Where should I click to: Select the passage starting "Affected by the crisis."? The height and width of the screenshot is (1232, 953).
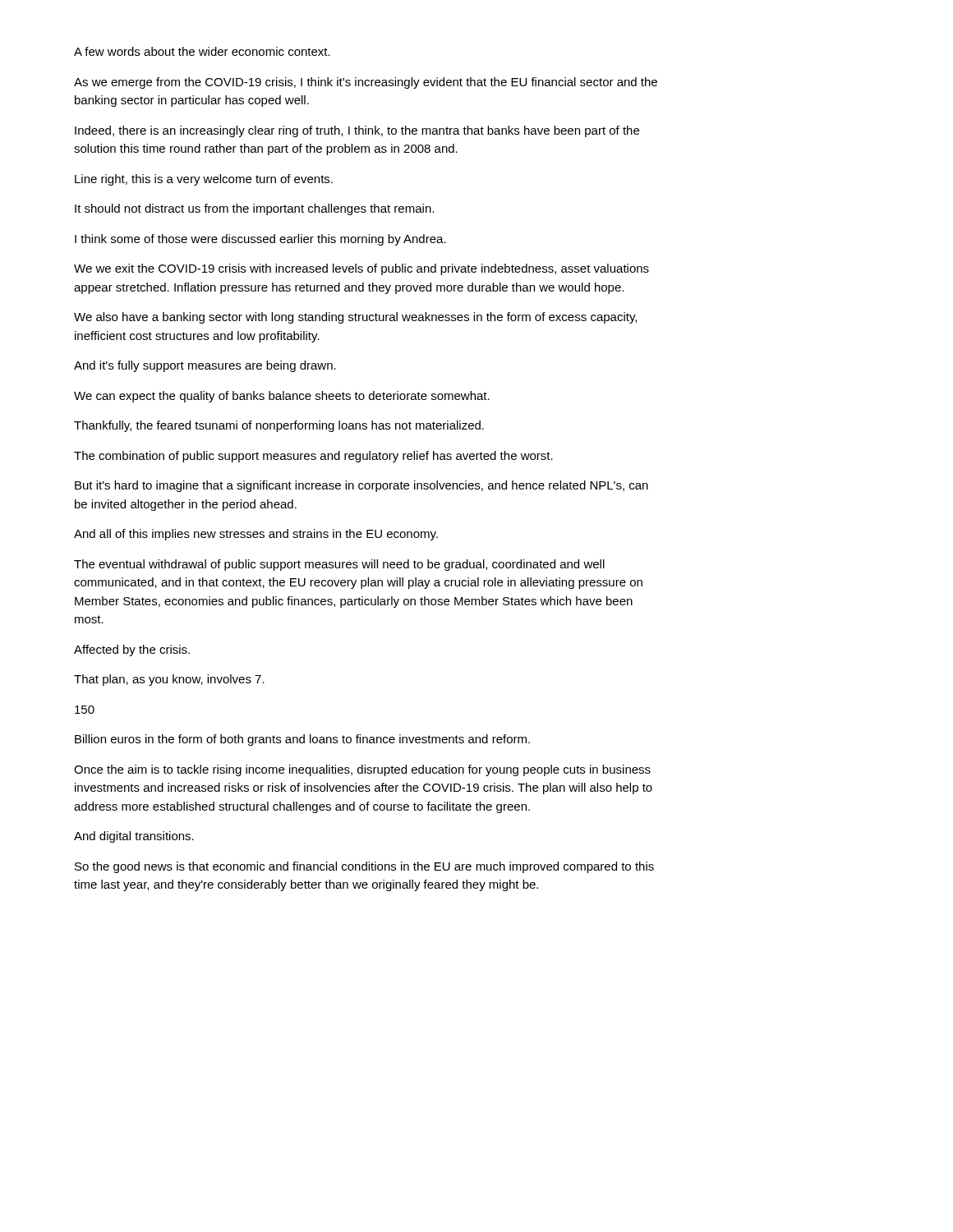tap(132, 649)
